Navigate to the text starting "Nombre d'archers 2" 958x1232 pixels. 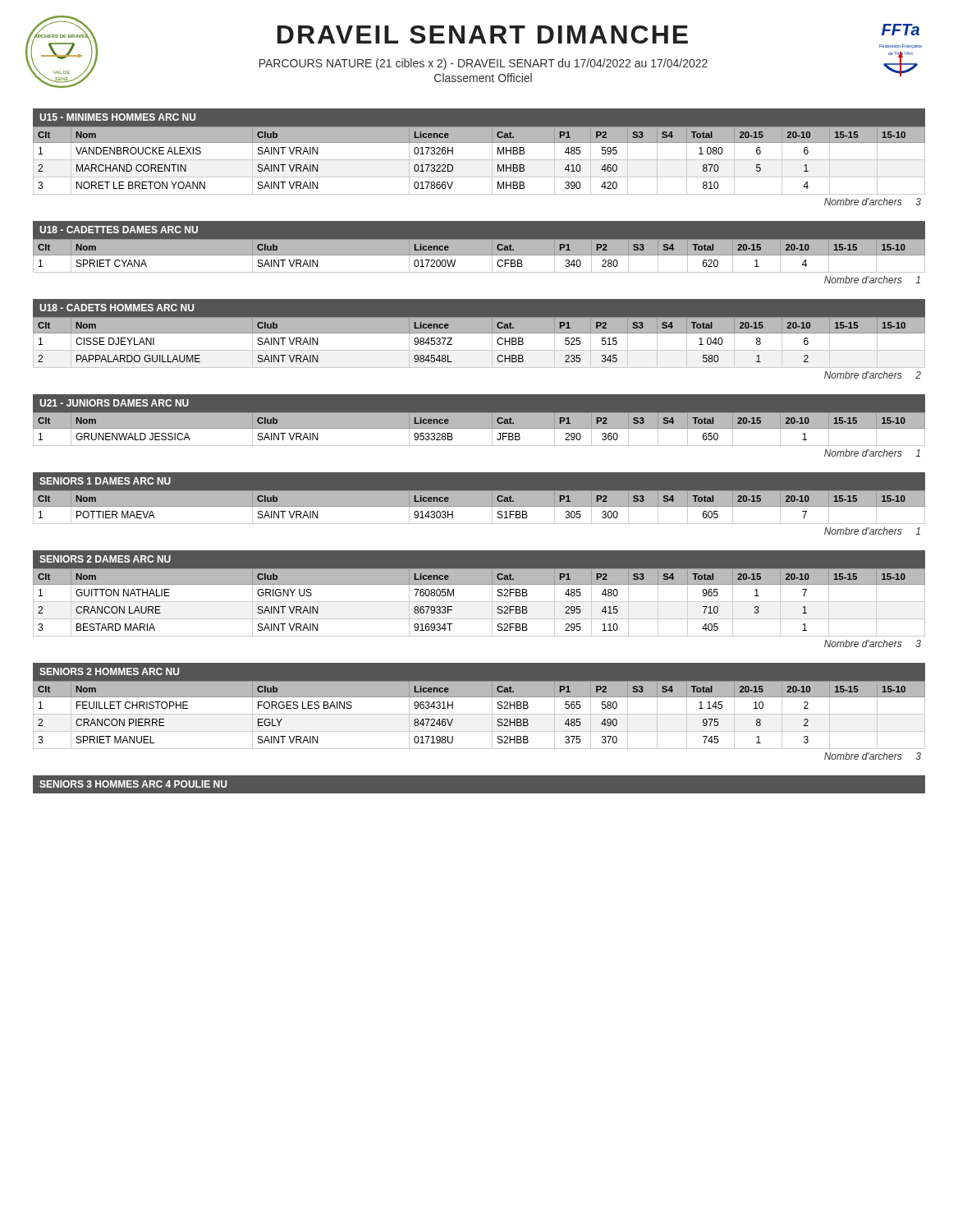click(x=872, y=375)
